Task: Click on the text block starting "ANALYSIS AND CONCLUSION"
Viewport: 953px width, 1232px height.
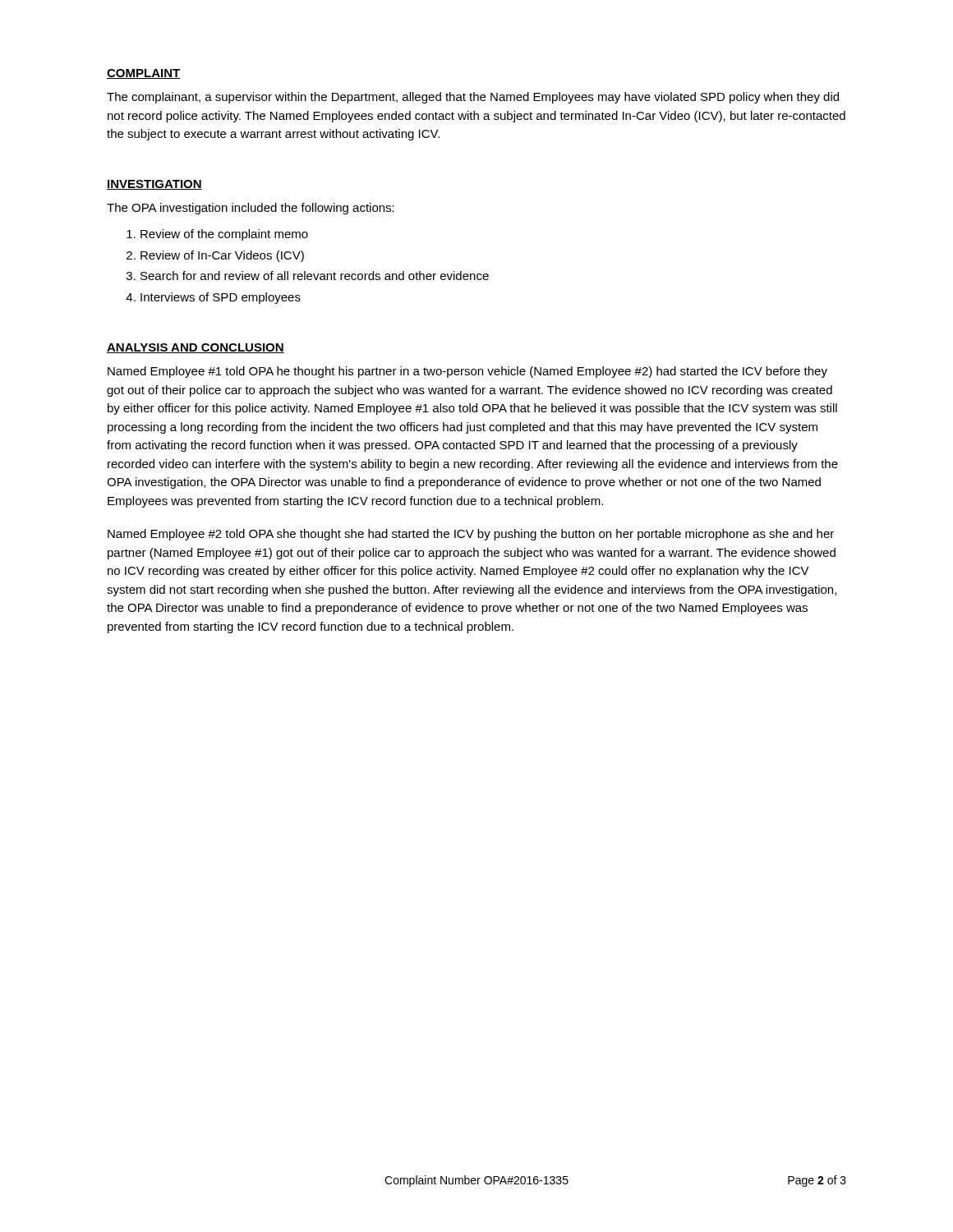Action: click(195, 347)
